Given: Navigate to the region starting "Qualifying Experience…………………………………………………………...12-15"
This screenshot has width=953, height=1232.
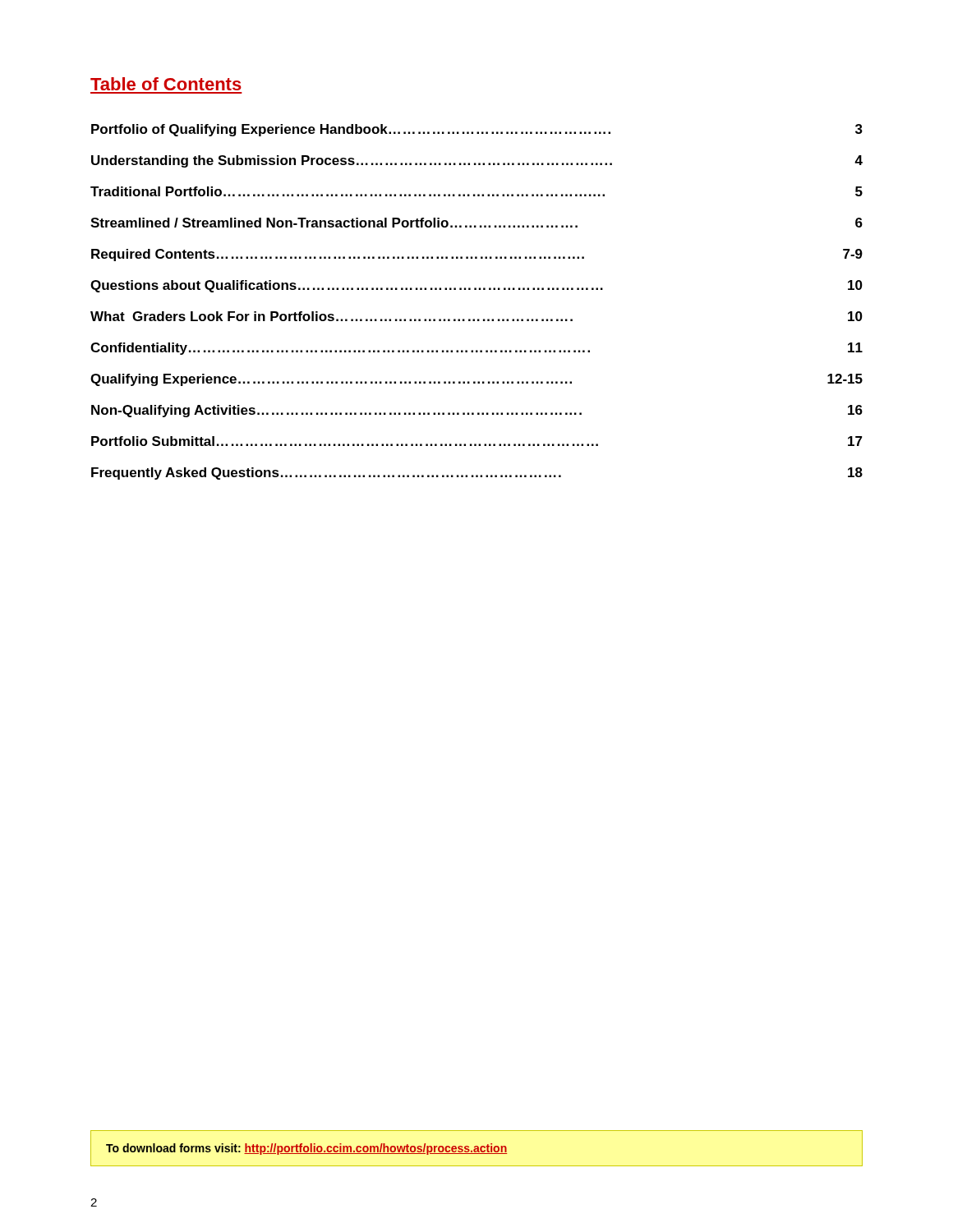Looking at the screenshot, I should pos(476,379).
